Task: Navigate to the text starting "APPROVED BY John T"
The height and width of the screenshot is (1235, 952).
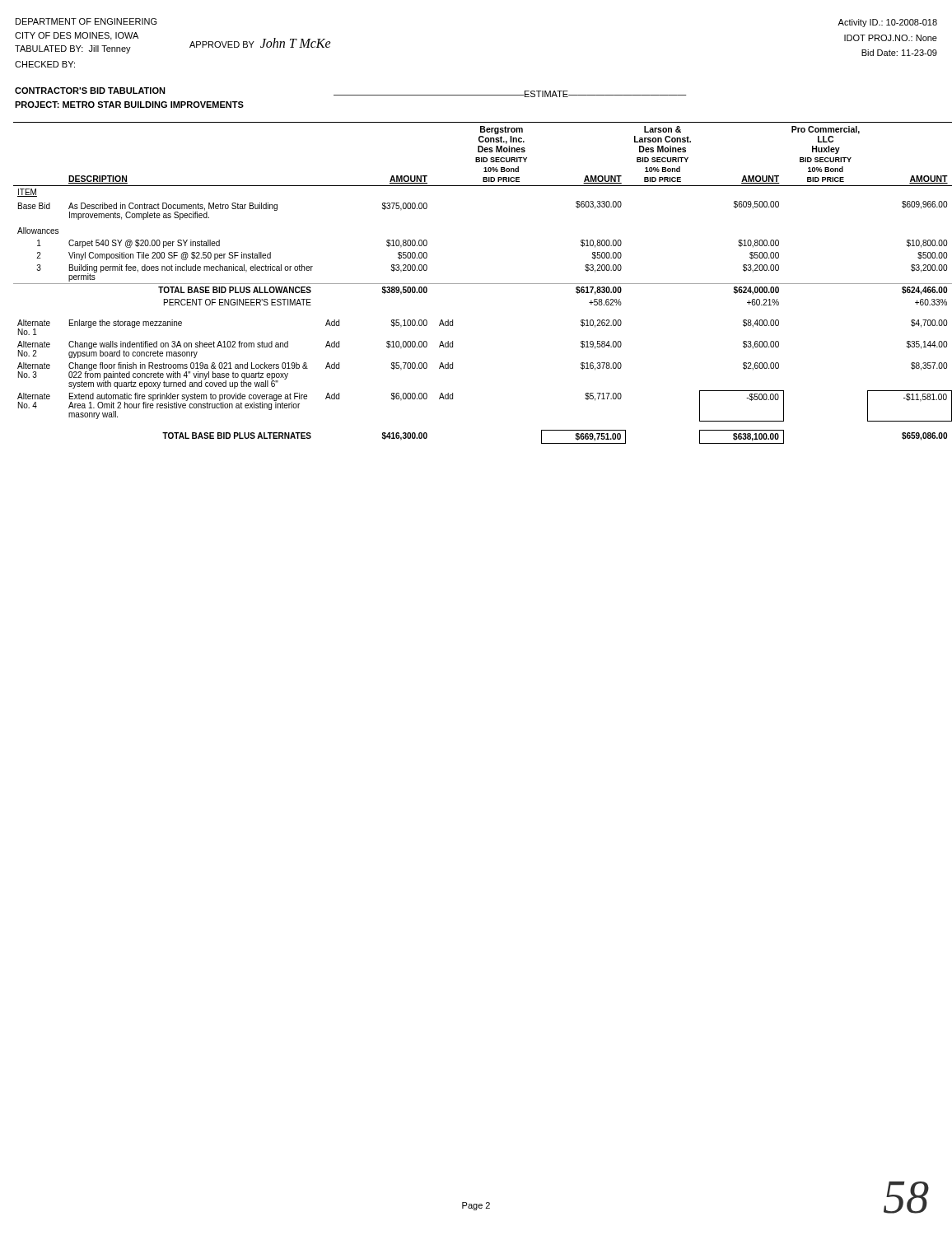Action: pos(267,43)
